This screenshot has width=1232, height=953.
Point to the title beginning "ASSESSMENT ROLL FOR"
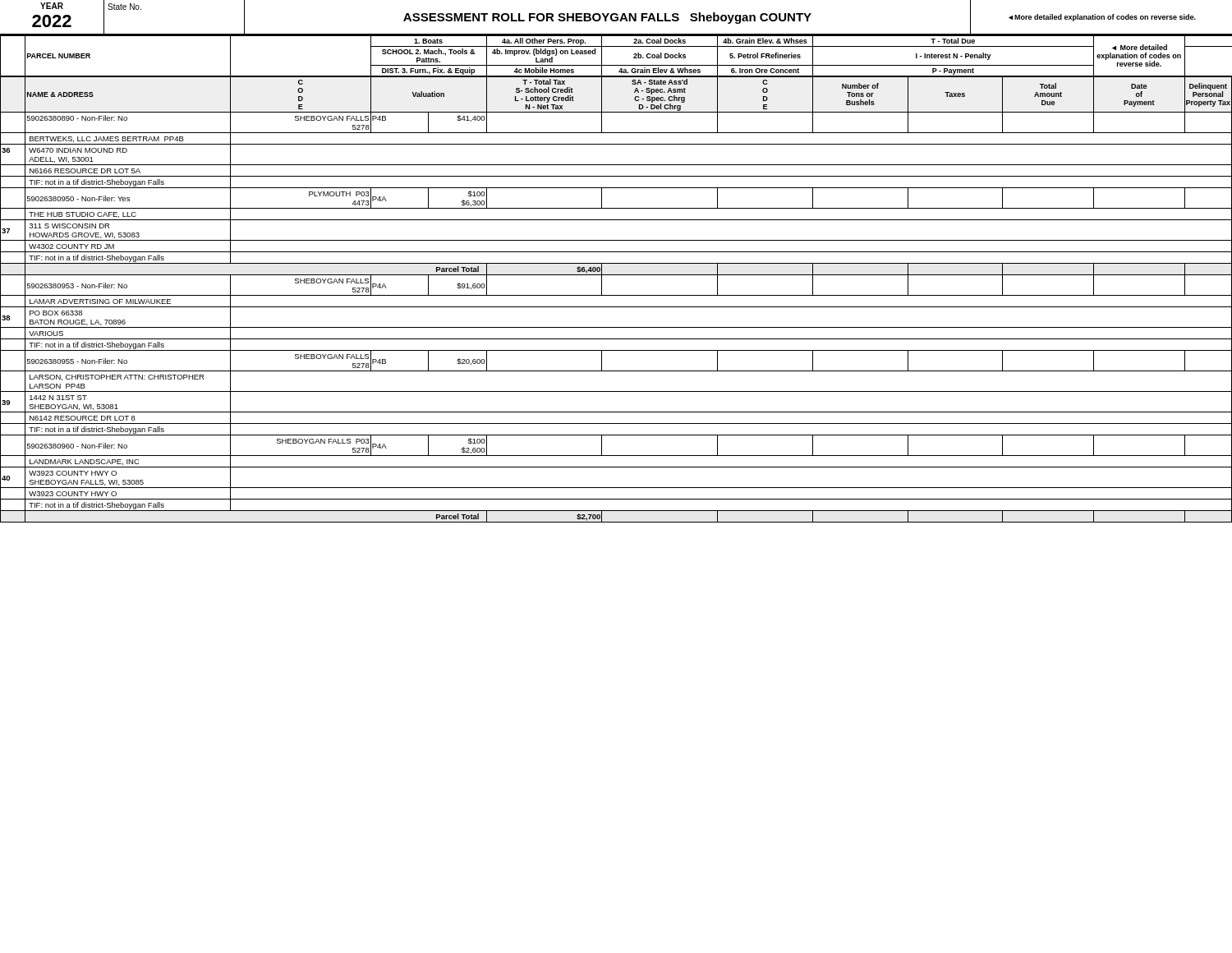click(607, 17)
